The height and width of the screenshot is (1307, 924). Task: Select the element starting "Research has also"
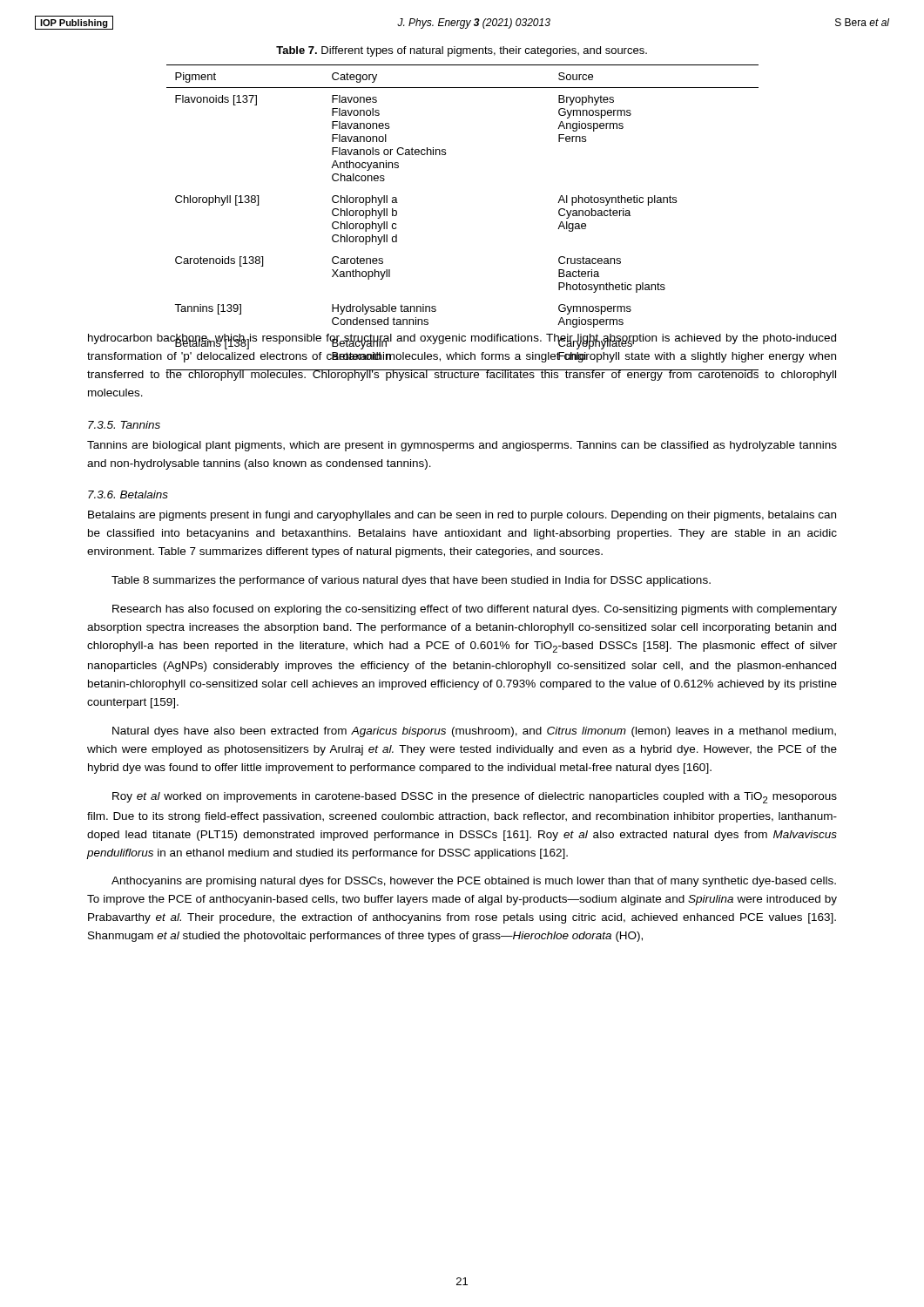(x=462, y=655)
